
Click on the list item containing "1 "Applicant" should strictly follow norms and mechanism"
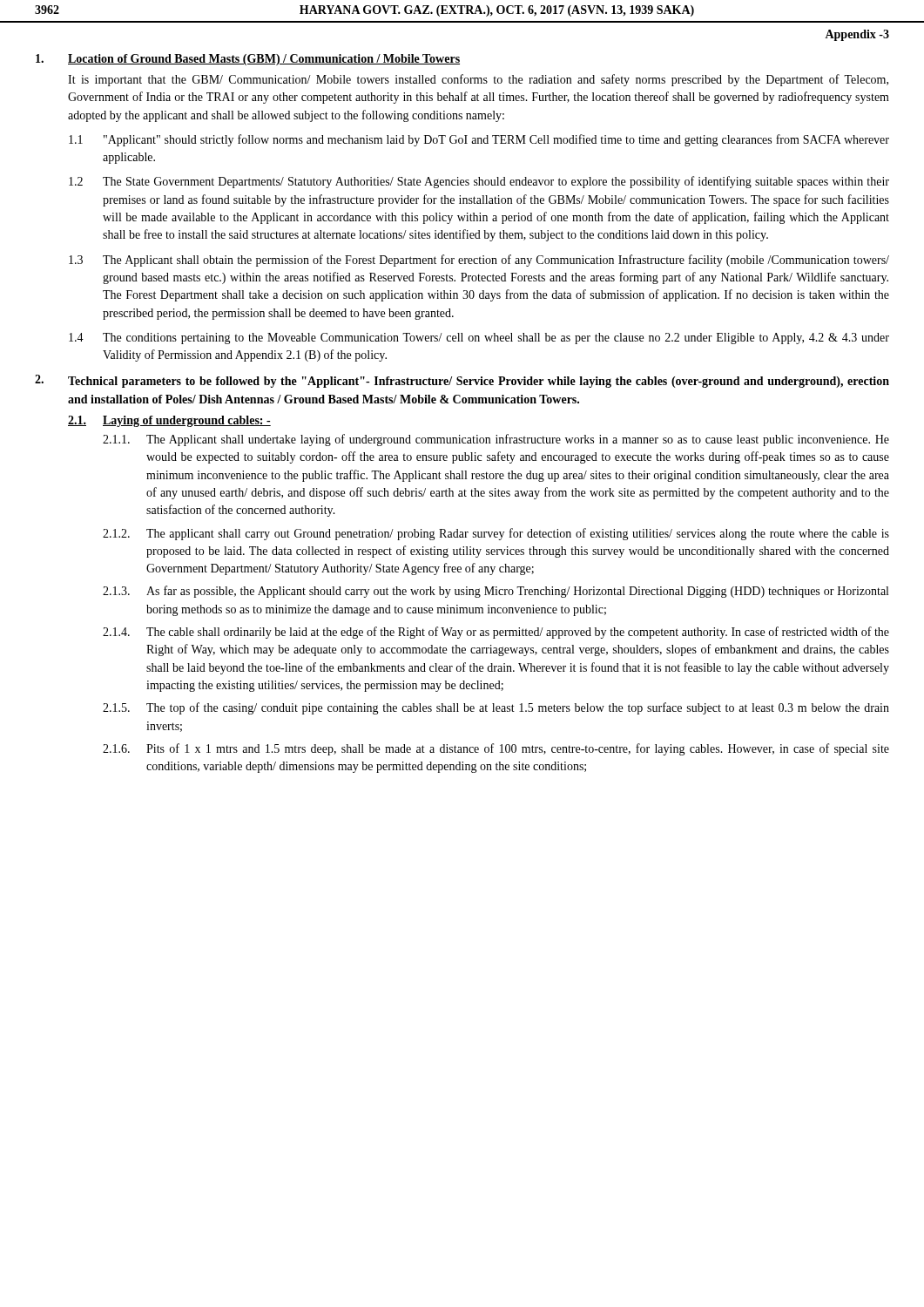[479, 149]
